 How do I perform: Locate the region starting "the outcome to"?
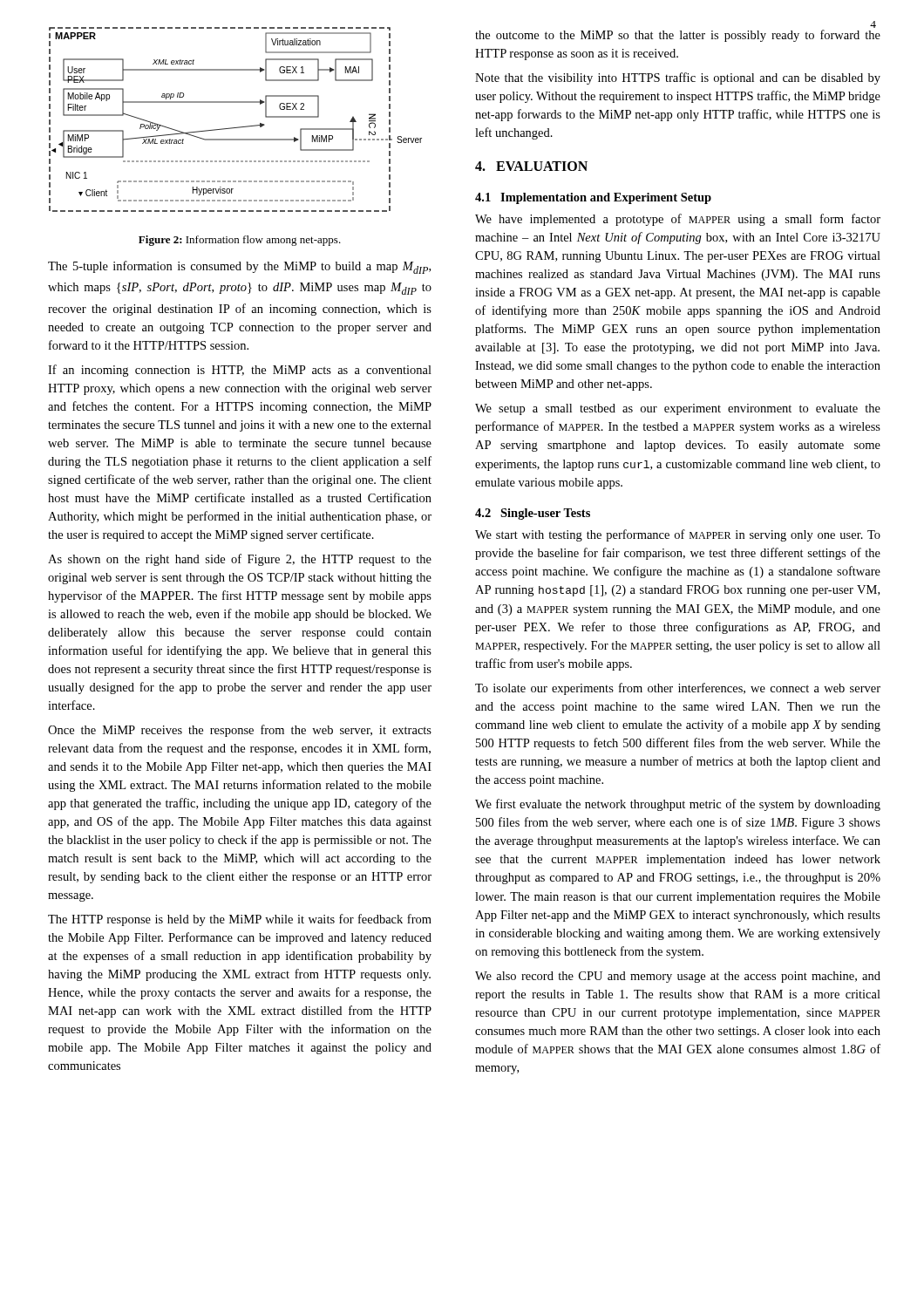(678, 44)
